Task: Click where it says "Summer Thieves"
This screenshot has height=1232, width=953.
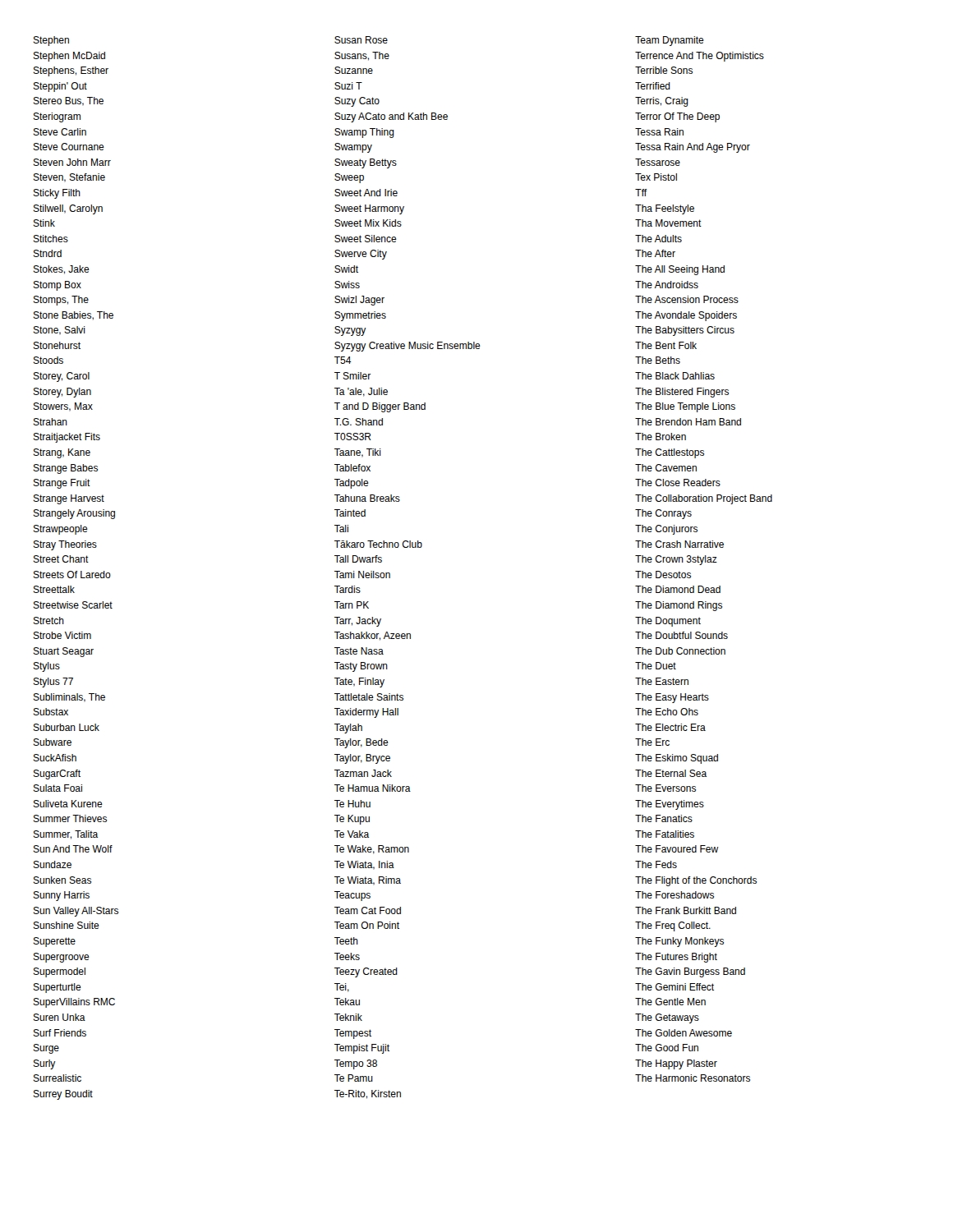Action: tap(70, 818)
